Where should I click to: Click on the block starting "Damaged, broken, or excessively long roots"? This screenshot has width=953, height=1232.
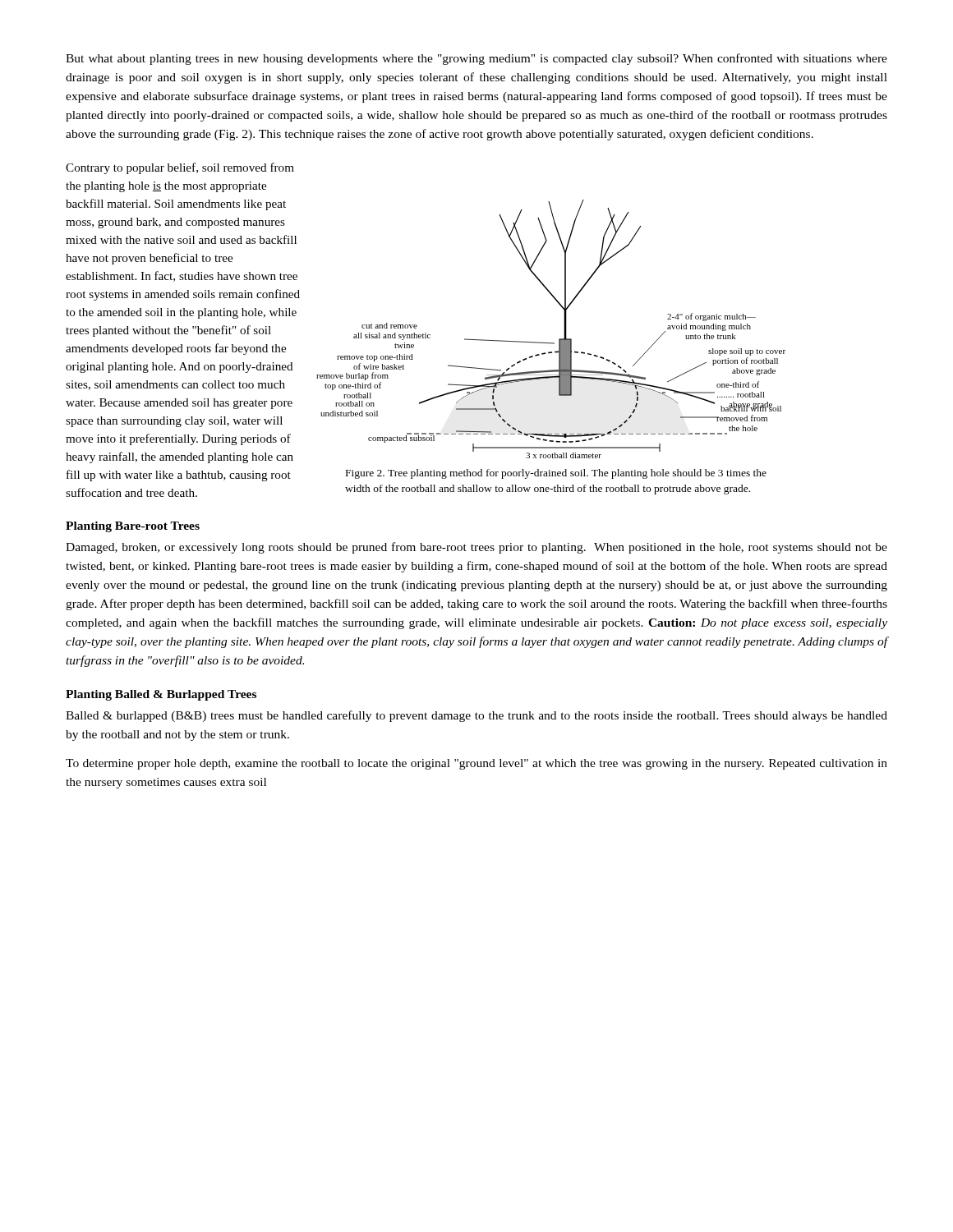coord(476,603)
